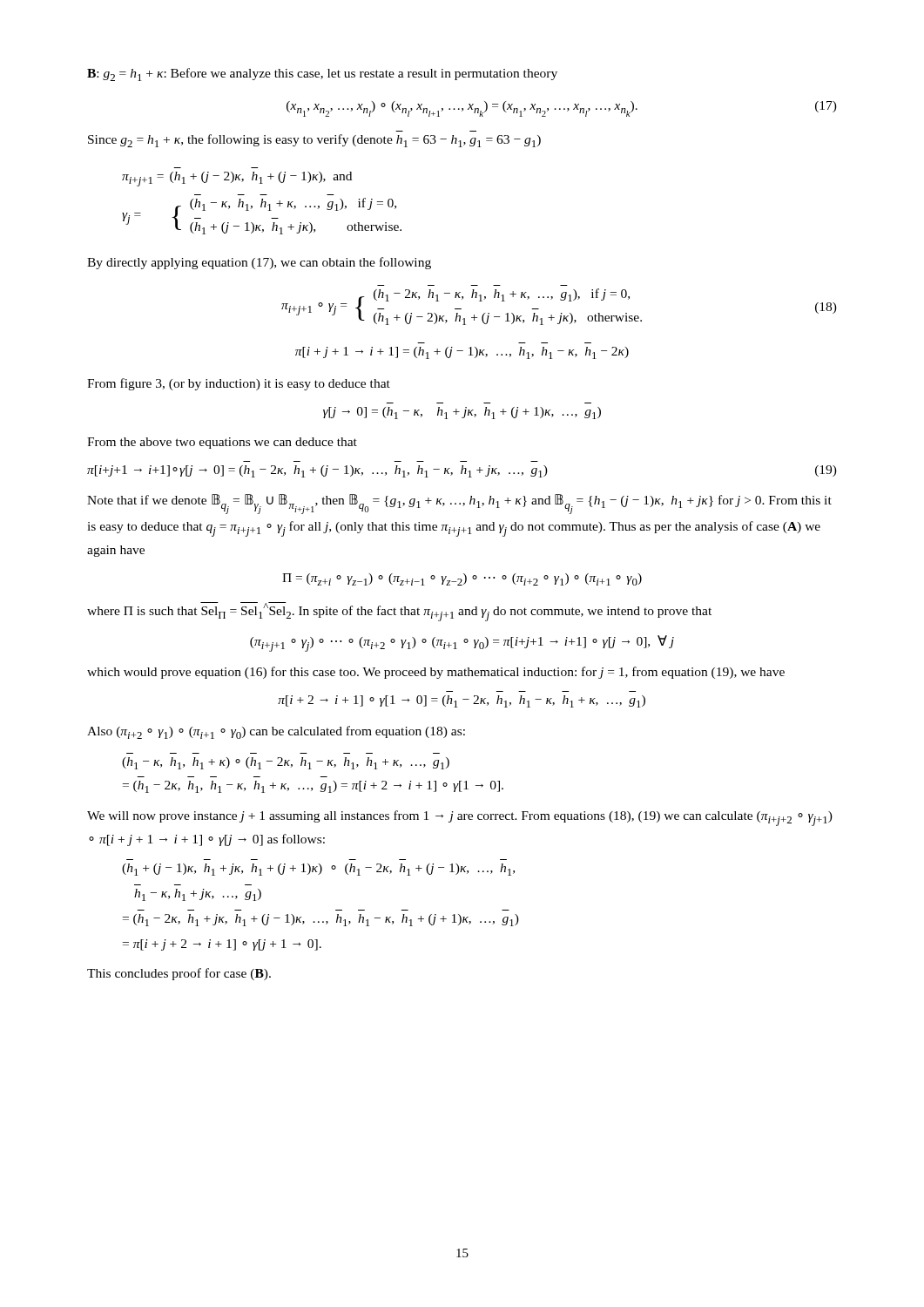924x1307 pixels.
Task: Locate the formula that says "π[i+j+1 → i+1]∘γ[j → 0] = (h1 −"
Action: tap(462, 471)
